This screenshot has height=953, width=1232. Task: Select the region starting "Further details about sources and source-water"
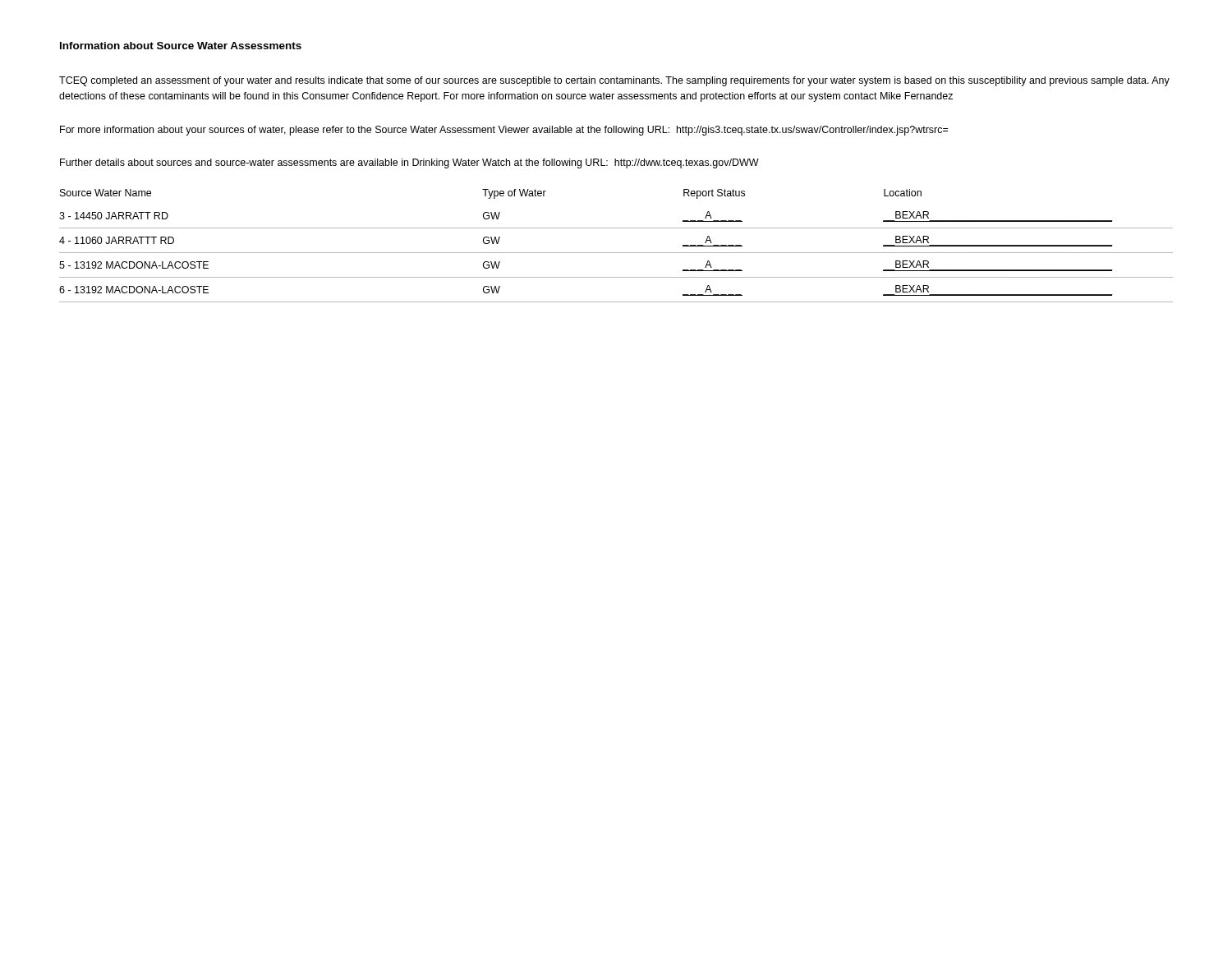click(409, 163)
